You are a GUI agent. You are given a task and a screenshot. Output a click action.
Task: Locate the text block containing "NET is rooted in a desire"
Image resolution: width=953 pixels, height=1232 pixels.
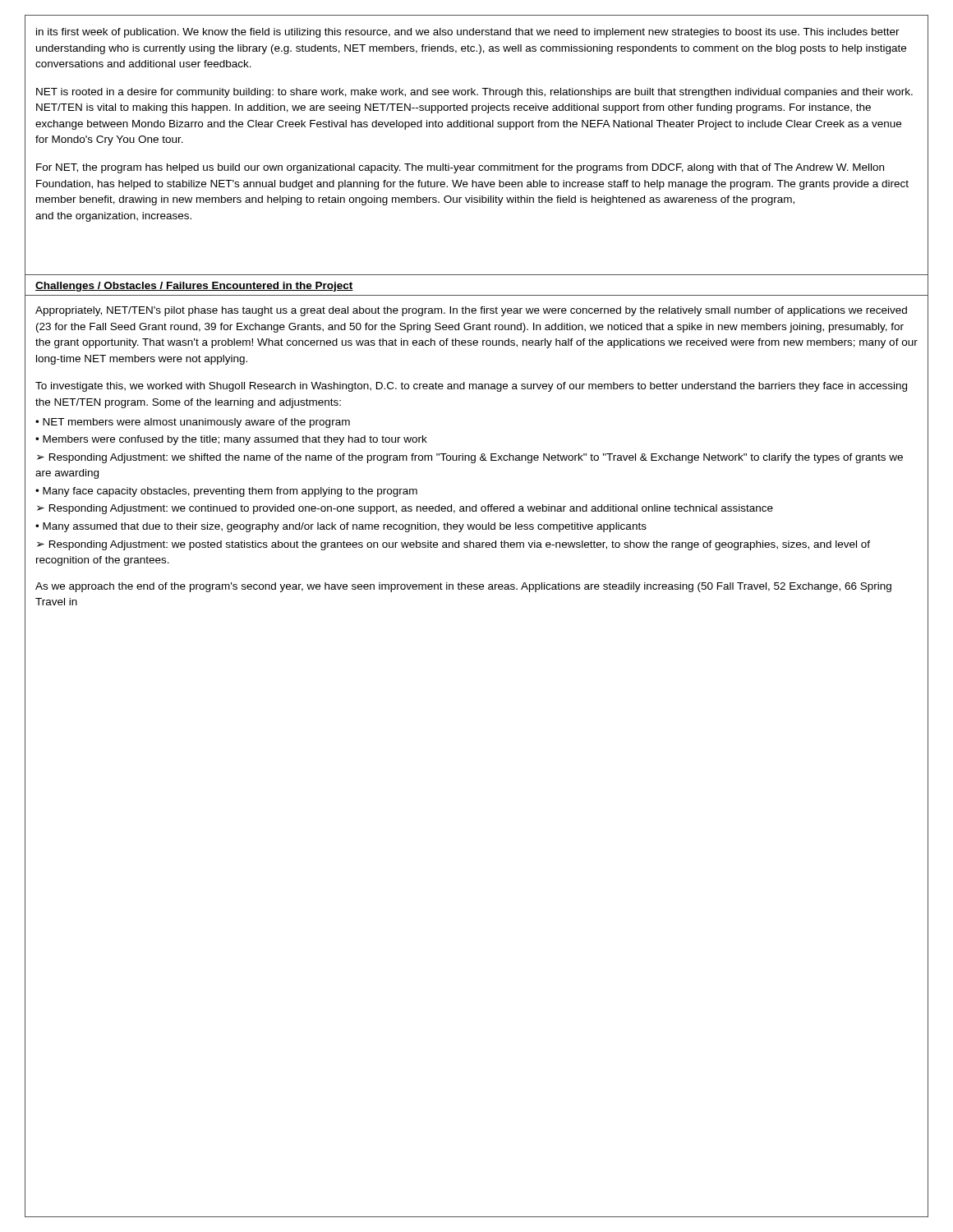[x=474, y=115]
